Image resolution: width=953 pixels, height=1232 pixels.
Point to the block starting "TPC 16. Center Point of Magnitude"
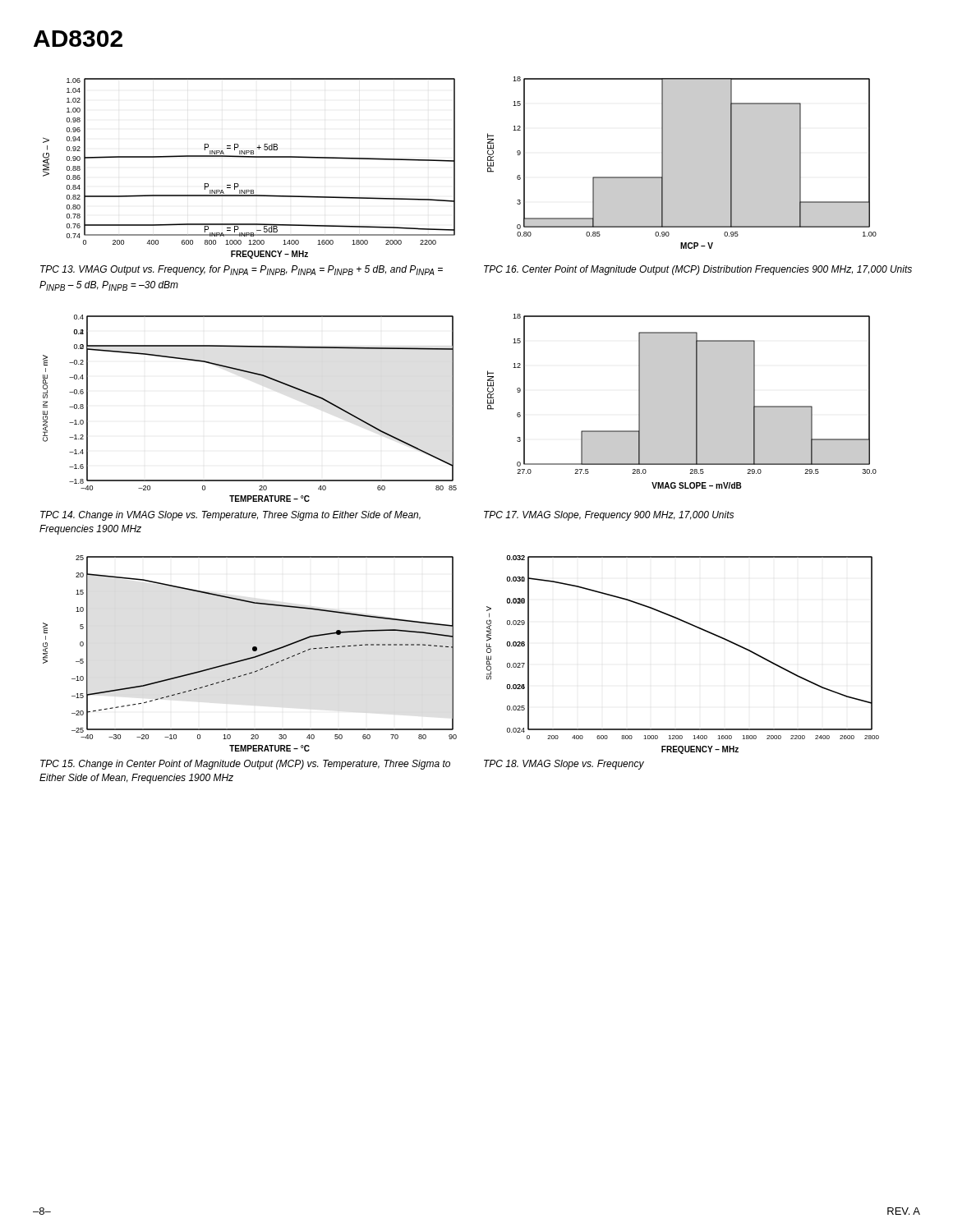pyautogui.click(x=698, y=269)
